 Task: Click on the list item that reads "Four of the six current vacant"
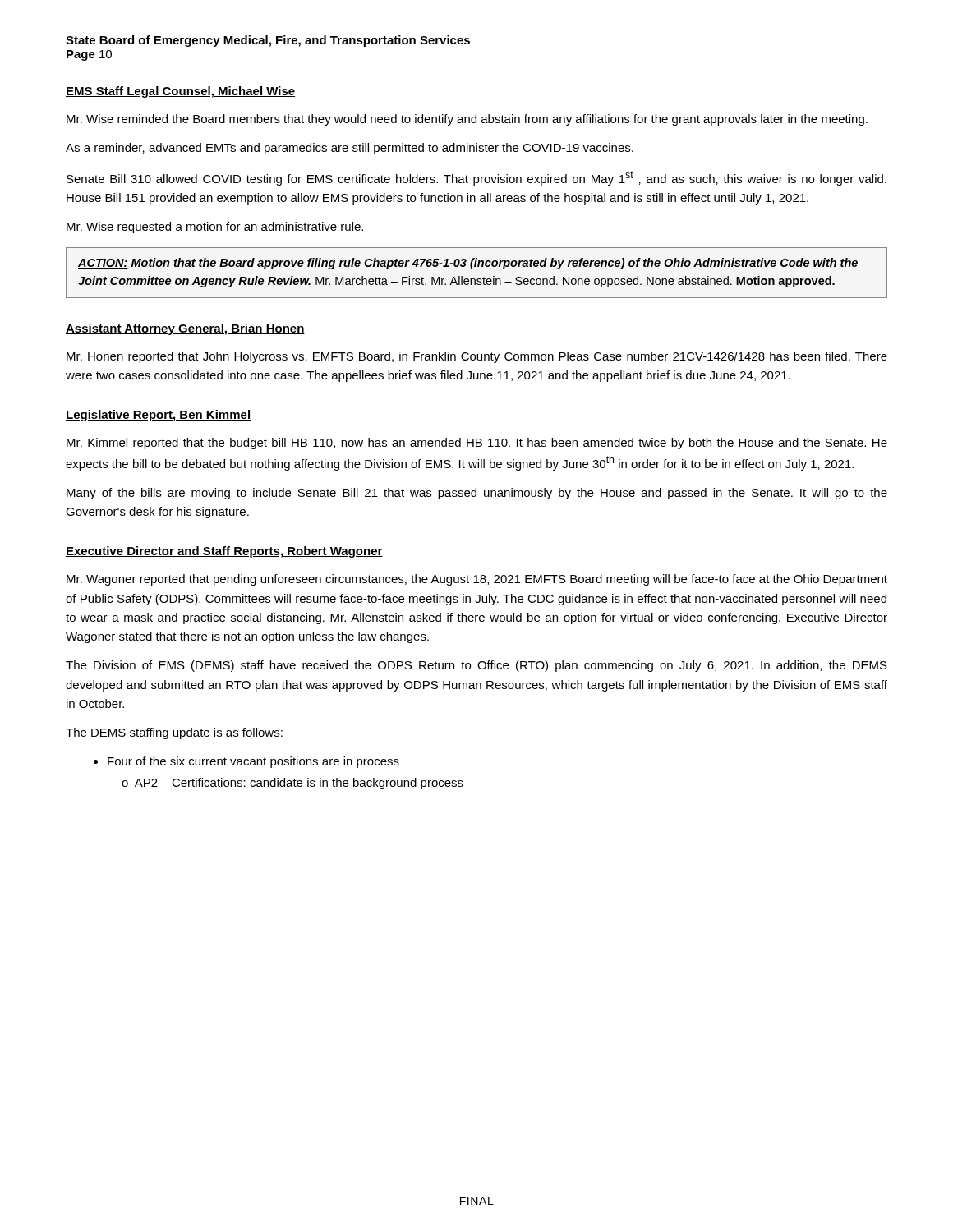pyautogui.click(x=246, y=762)
